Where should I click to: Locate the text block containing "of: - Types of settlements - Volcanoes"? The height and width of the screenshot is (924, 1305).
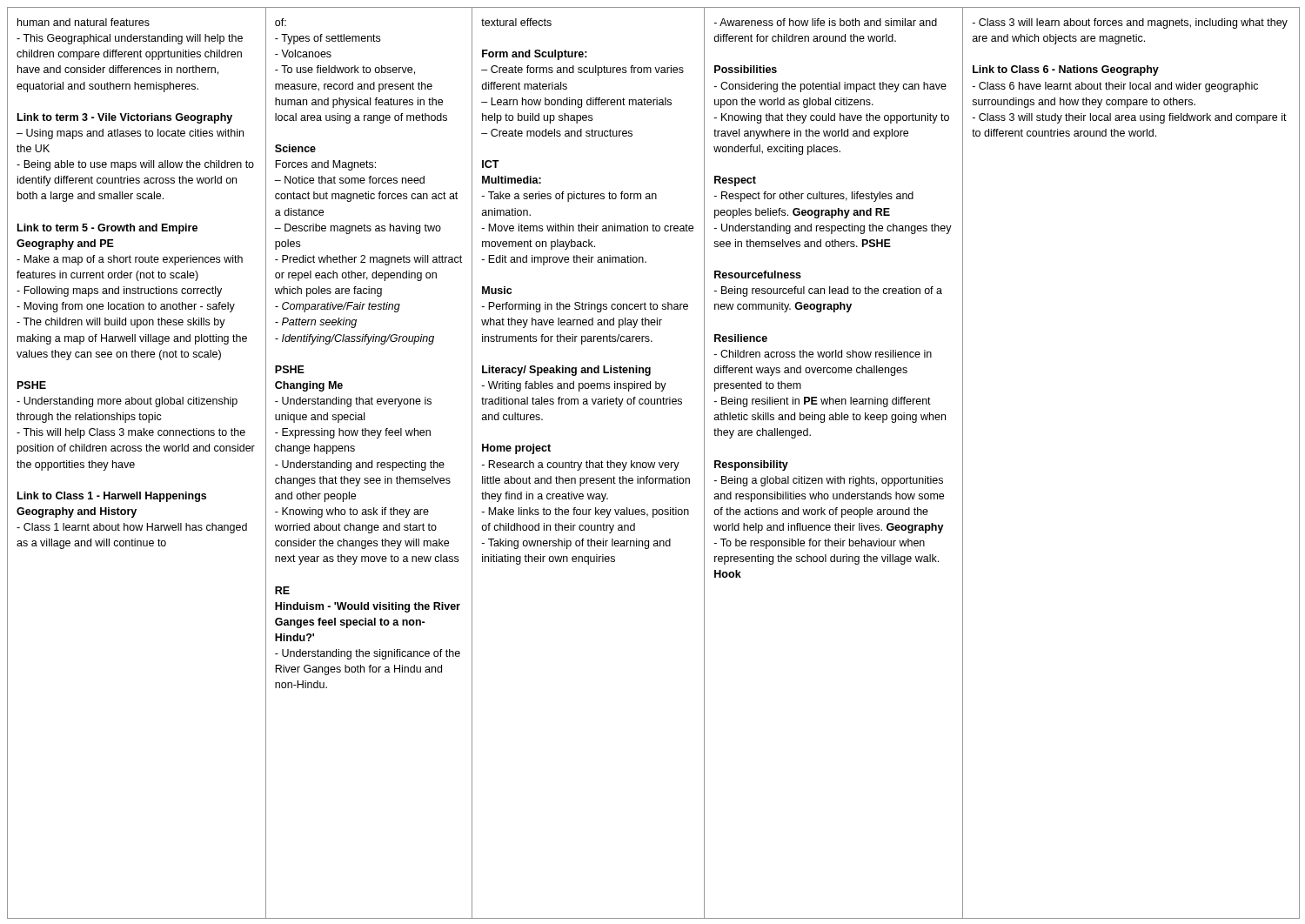click(x=368, y=354)
